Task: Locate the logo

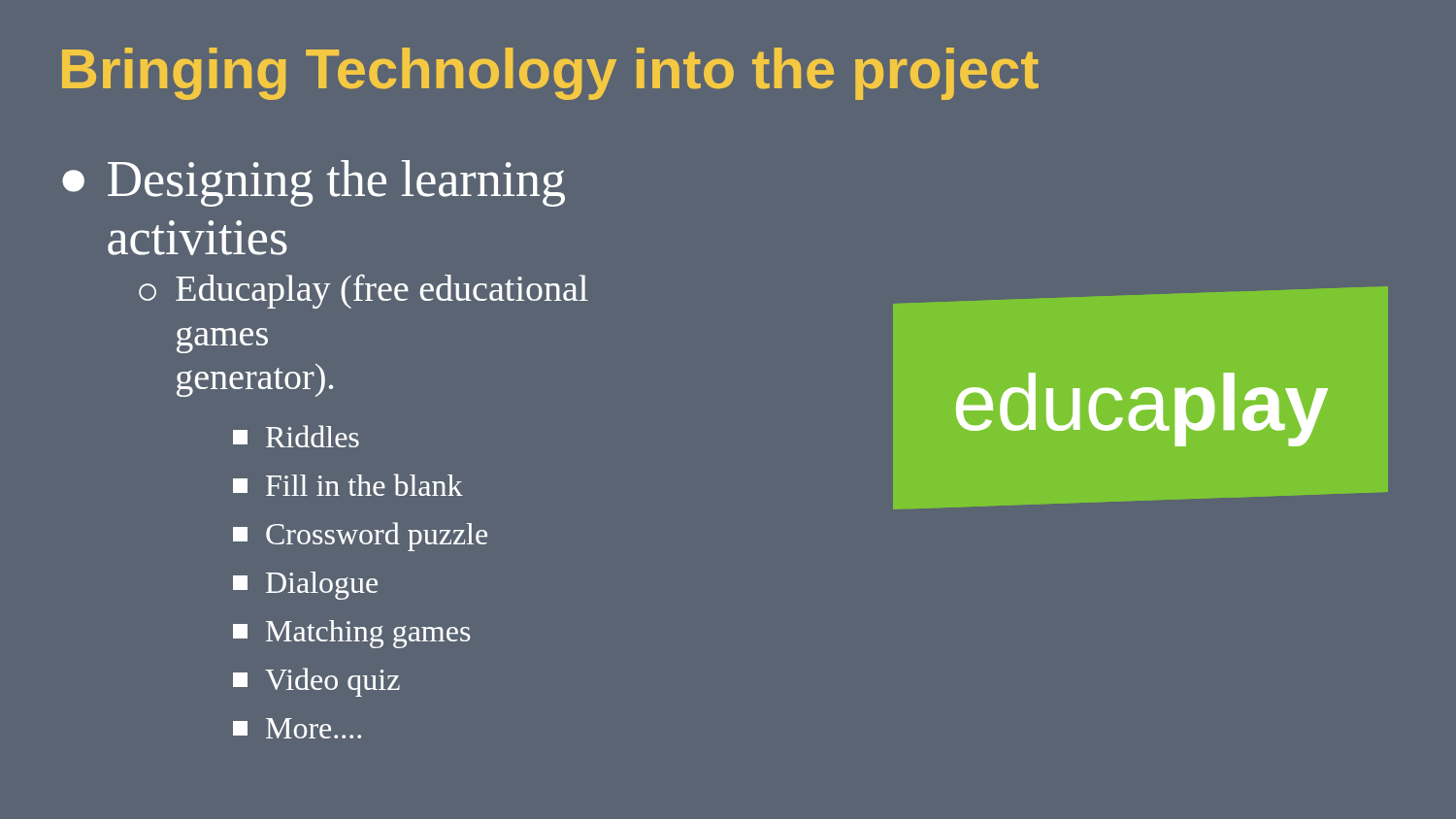Action: 1140,398
